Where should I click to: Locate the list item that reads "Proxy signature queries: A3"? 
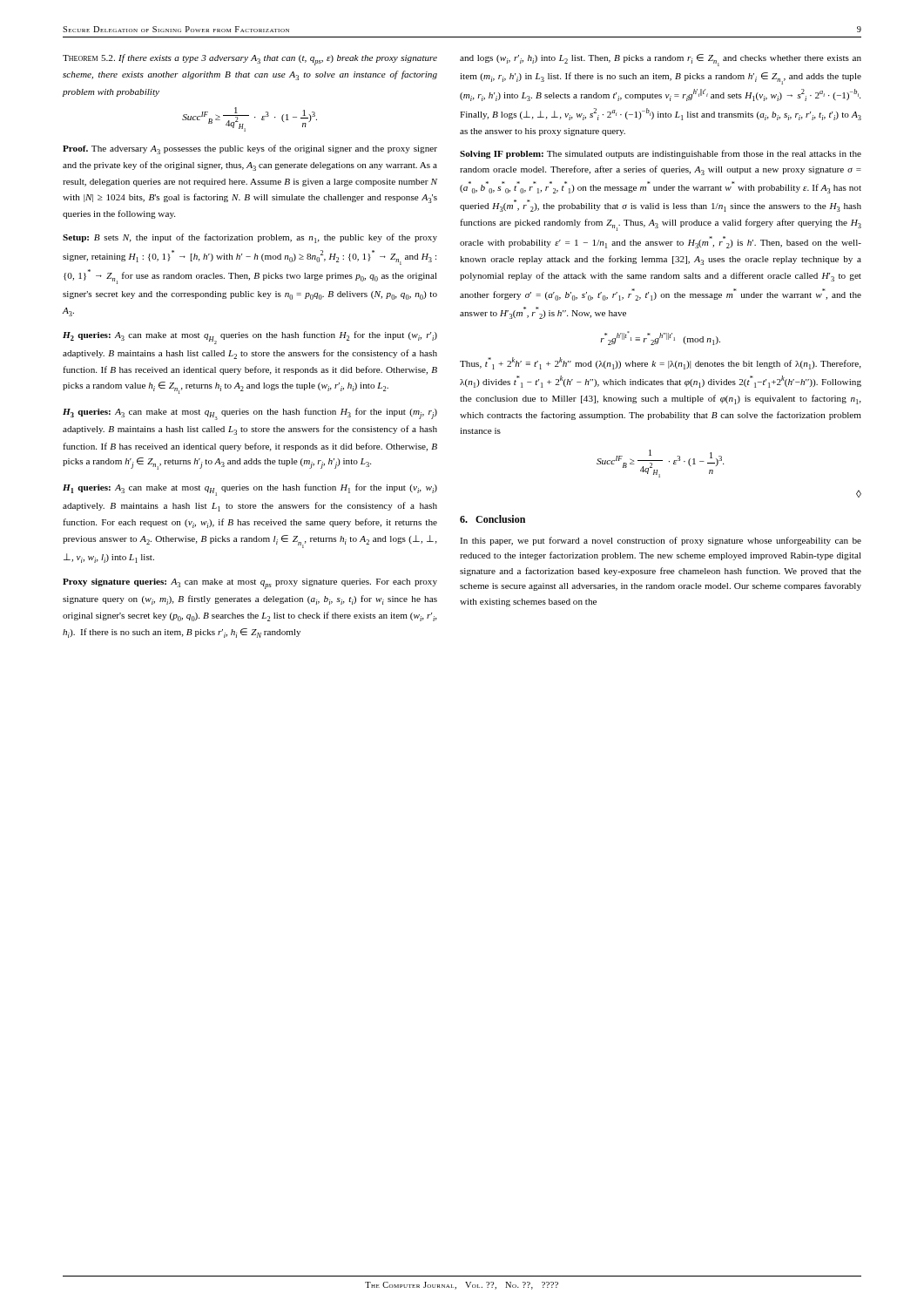coord(250,608)
